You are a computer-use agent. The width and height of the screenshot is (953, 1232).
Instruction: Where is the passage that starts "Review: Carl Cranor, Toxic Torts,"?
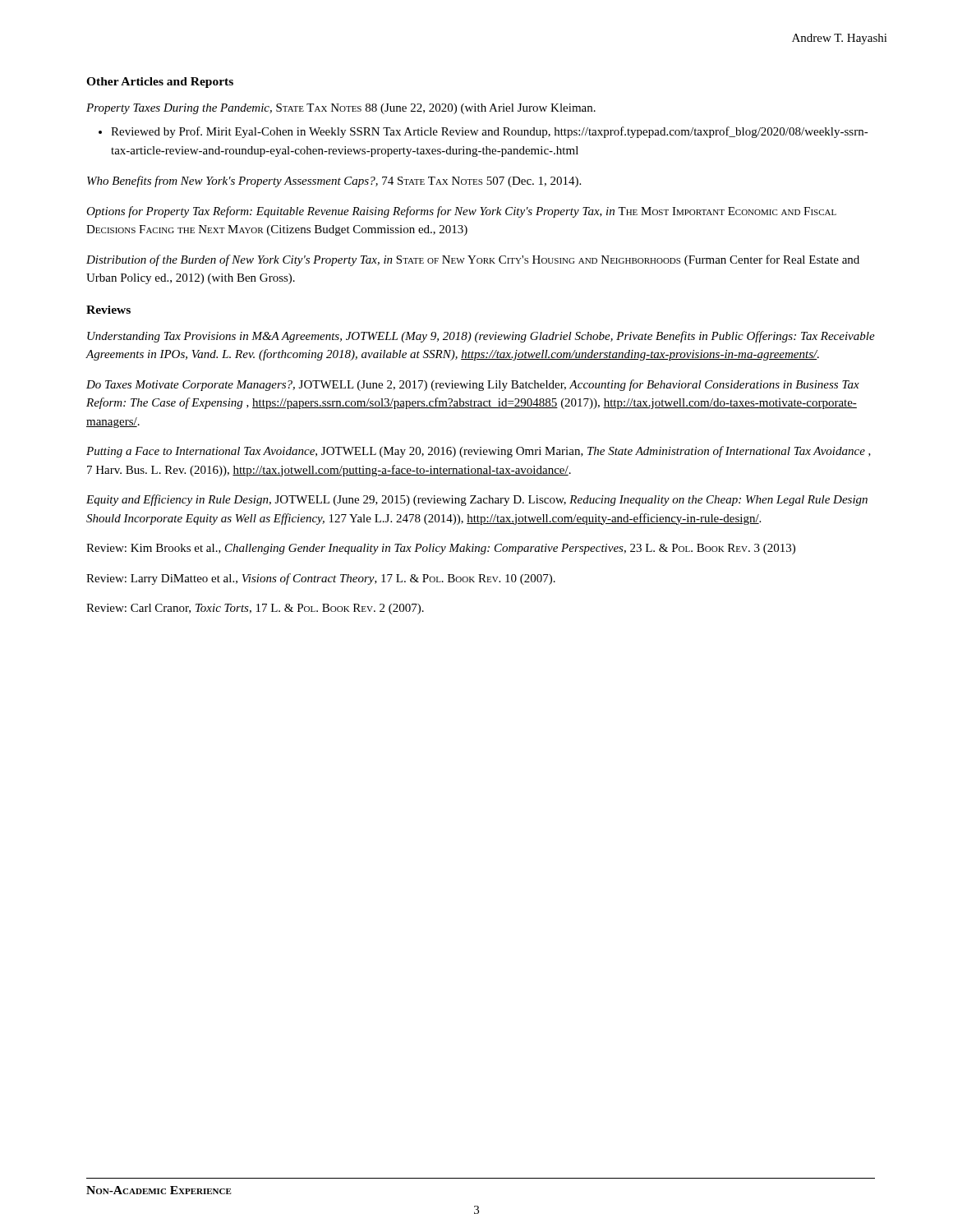click(255, 608)
